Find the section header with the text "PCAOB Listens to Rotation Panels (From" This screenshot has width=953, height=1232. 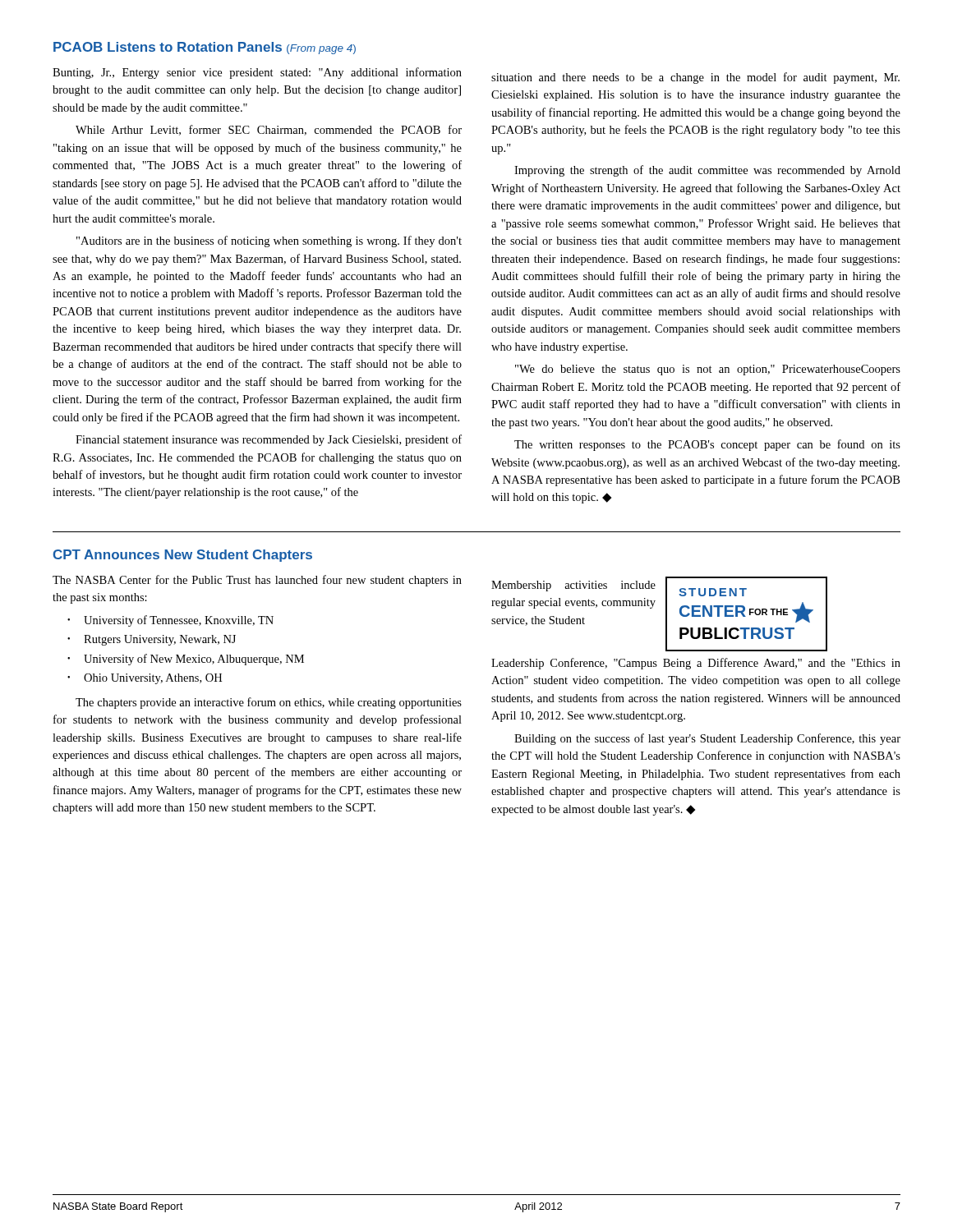coord(205,47)
